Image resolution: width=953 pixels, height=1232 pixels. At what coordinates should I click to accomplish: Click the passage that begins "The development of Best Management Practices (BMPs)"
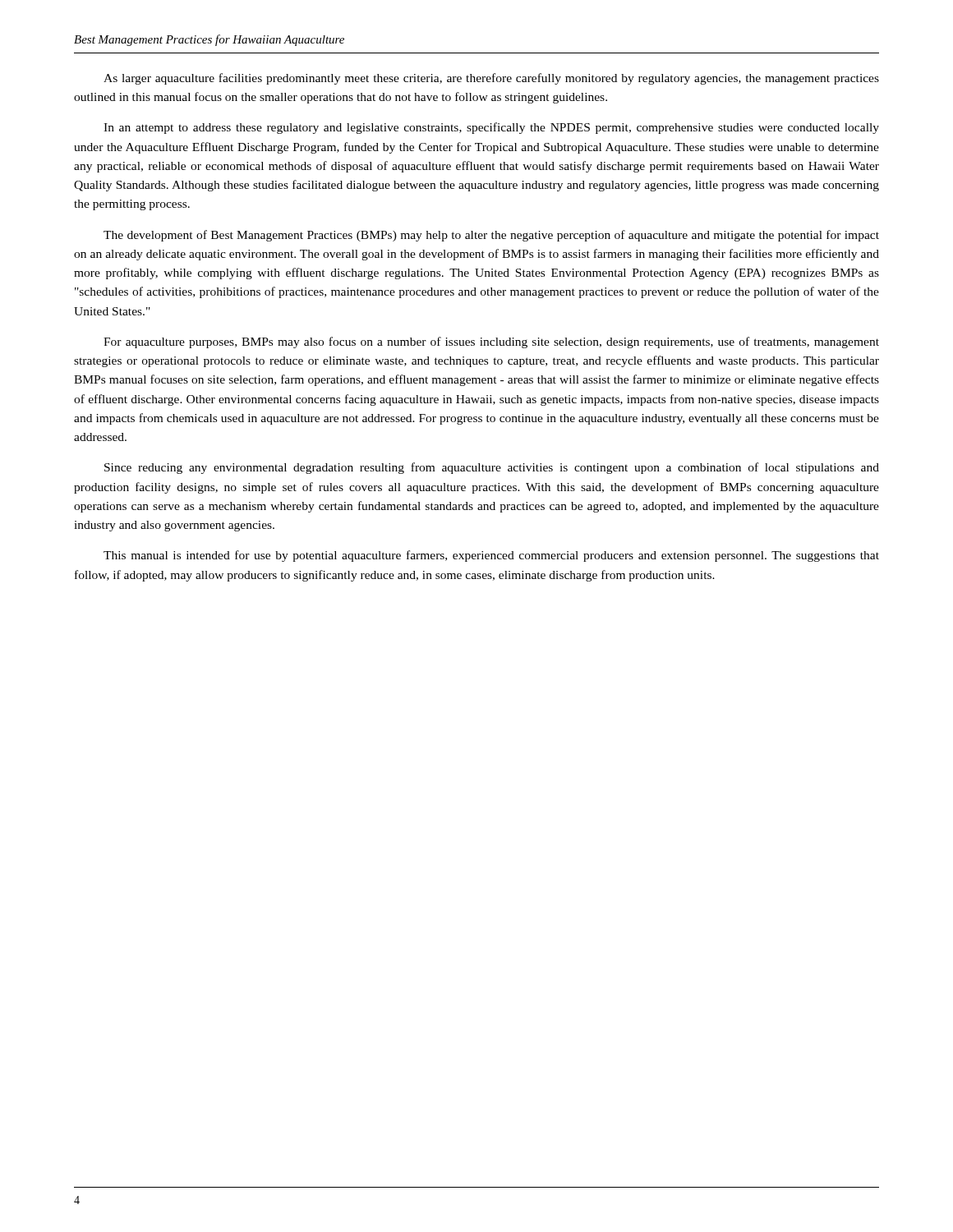[476, 271]
